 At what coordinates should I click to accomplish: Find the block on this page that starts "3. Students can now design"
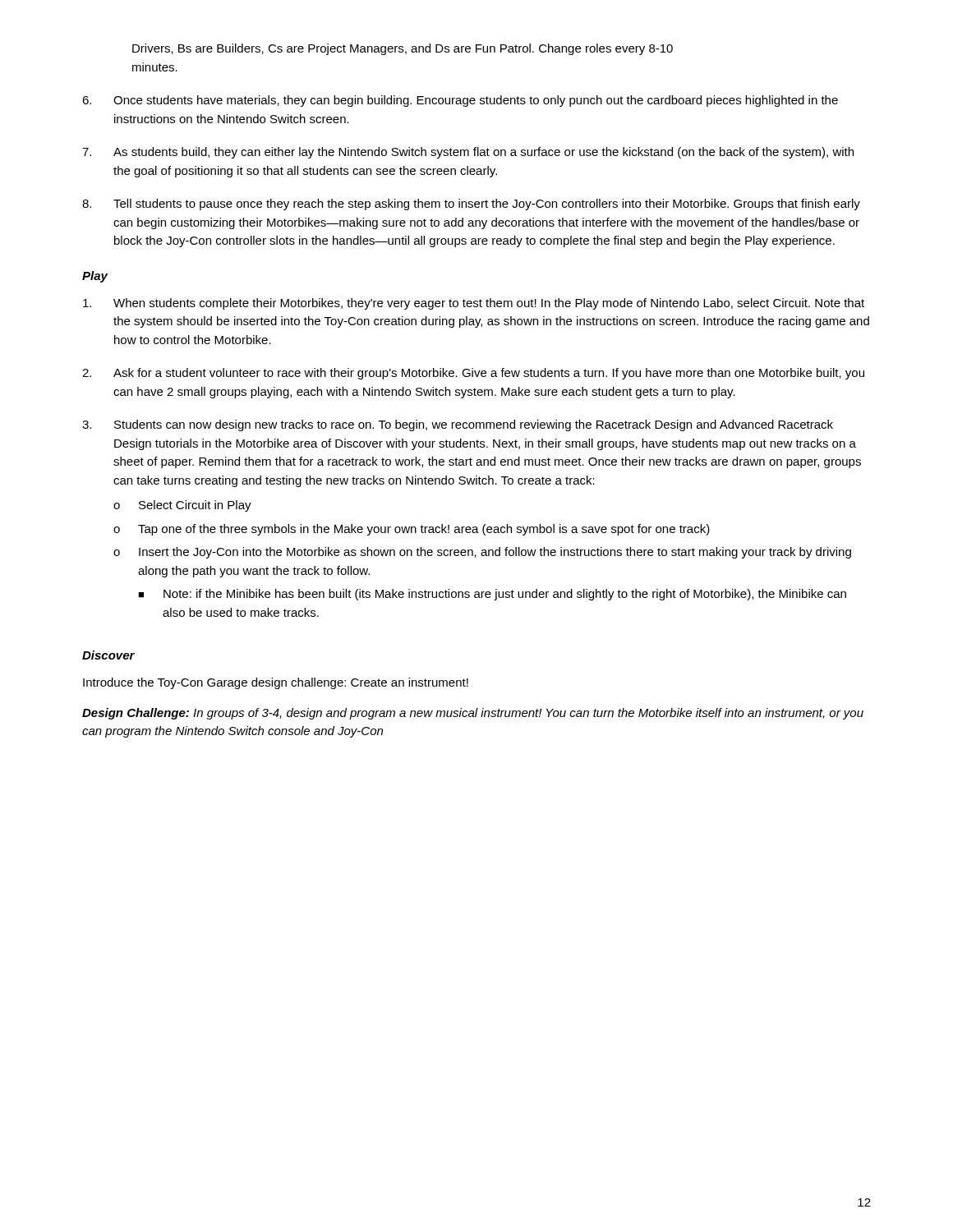coord(476,523)
